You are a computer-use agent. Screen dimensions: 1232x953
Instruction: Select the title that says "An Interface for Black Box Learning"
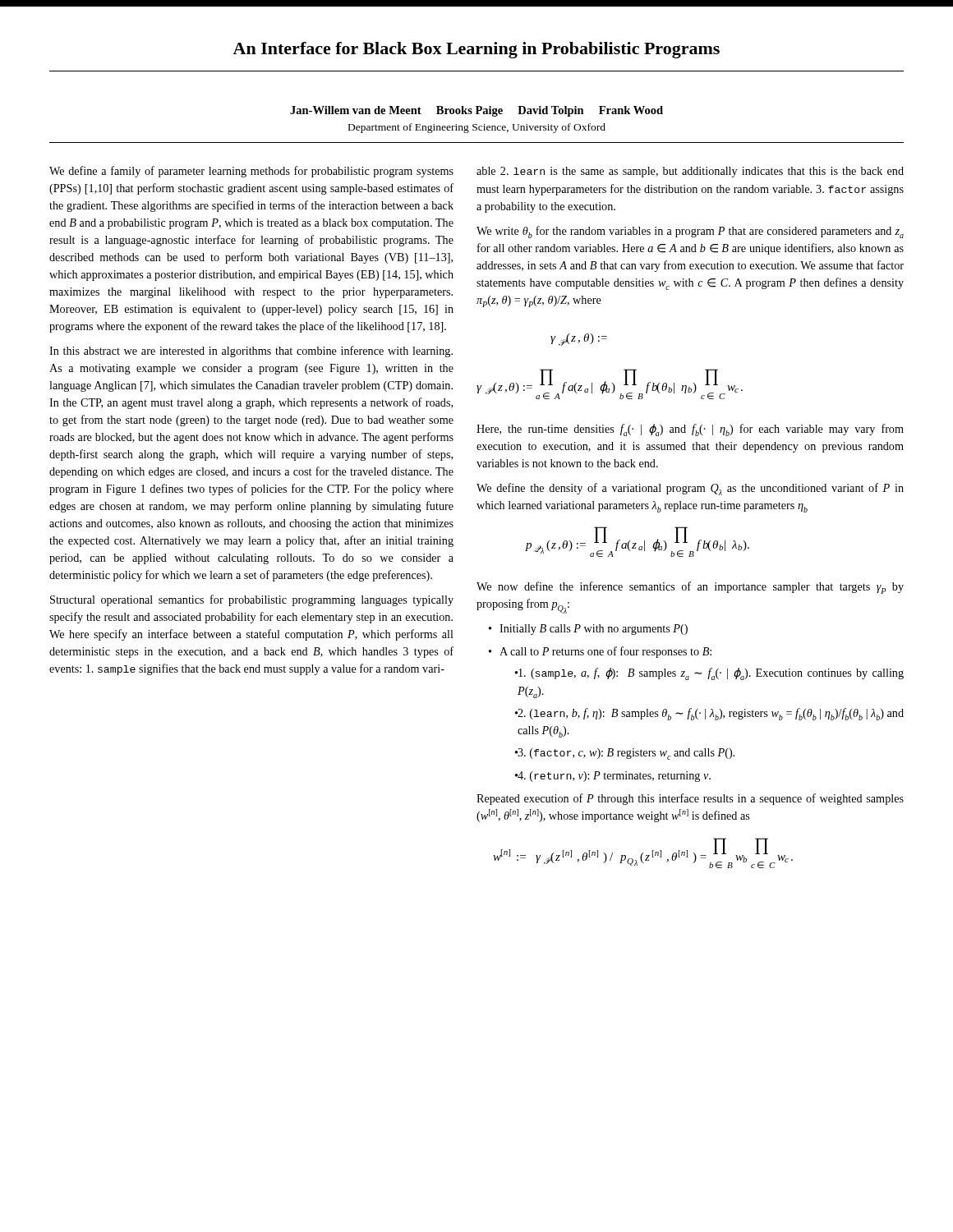tap(476, 47)
